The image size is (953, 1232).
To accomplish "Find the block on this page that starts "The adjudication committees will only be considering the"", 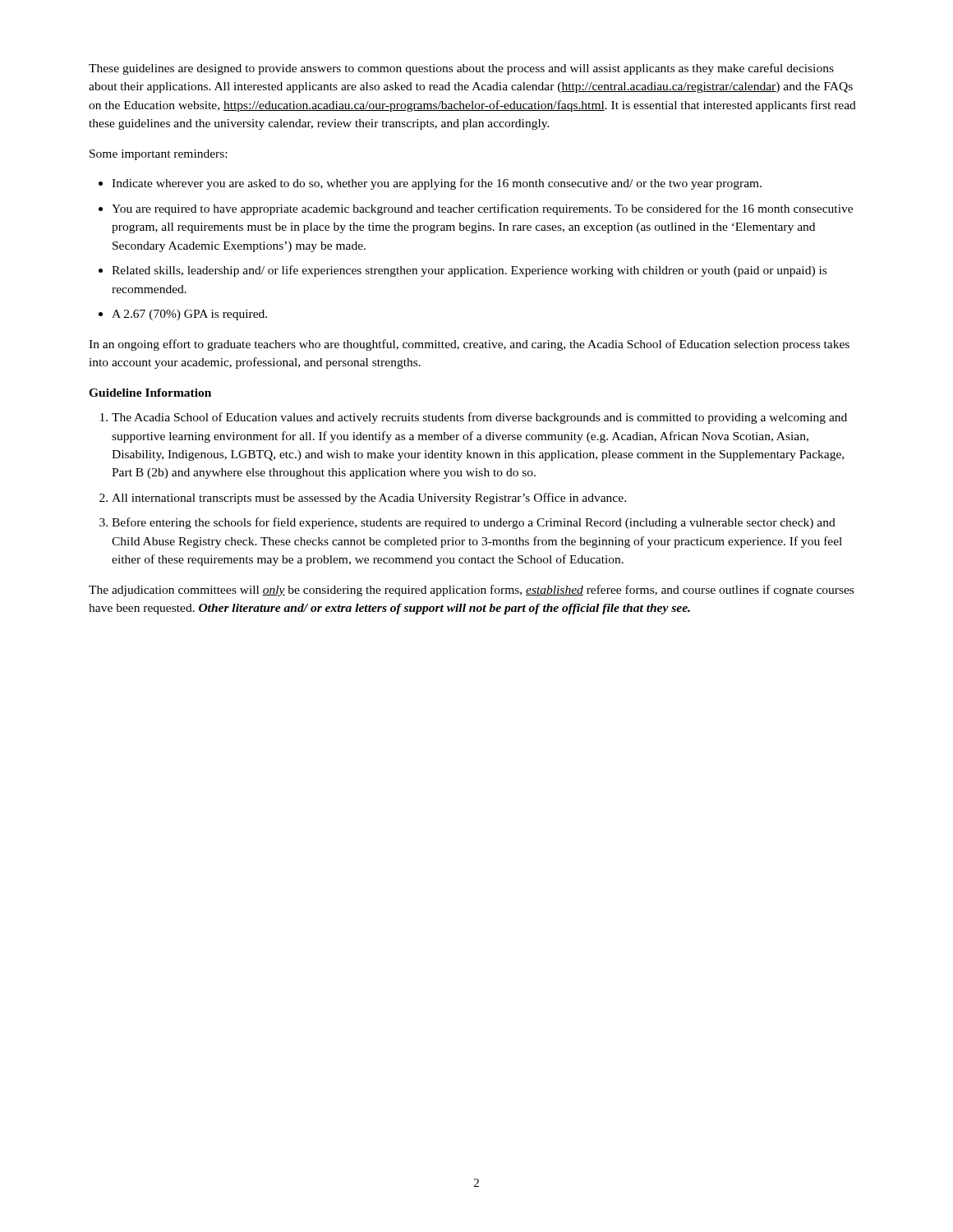I will point(471,598).
